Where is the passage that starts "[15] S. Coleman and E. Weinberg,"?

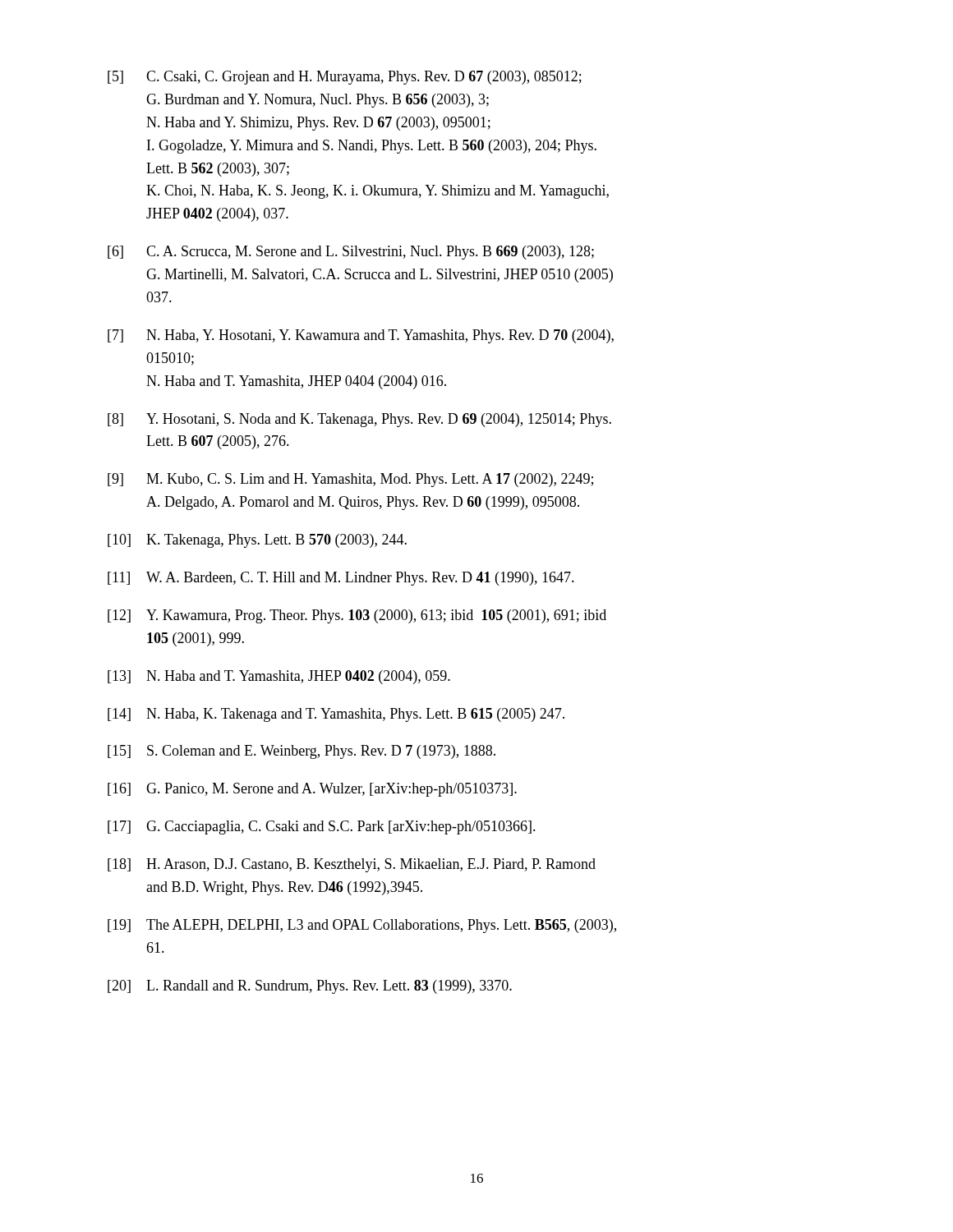[476, 752]
